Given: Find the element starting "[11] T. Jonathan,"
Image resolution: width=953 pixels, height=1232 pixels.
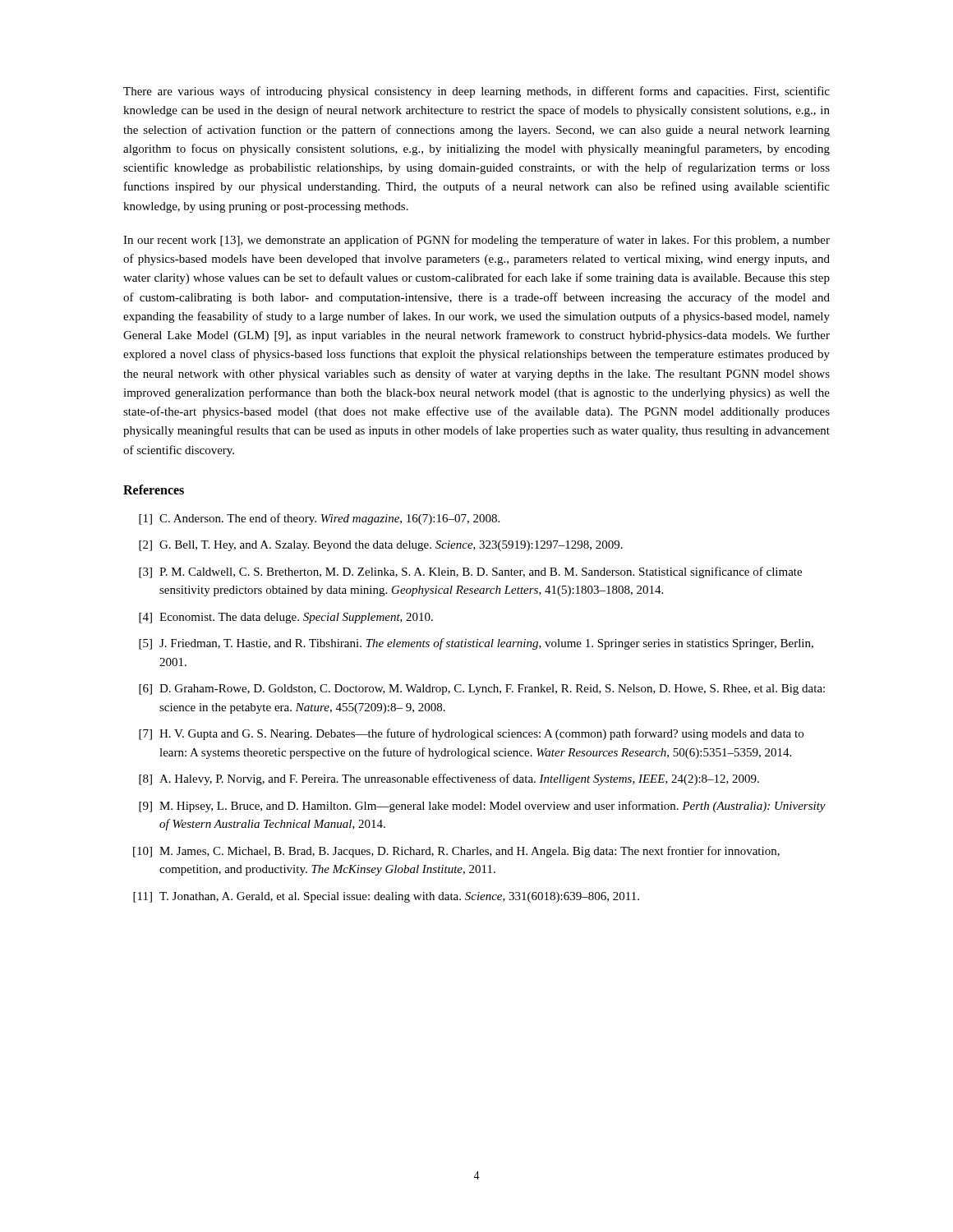Looking at the screenshot, I should coord(476,896).
